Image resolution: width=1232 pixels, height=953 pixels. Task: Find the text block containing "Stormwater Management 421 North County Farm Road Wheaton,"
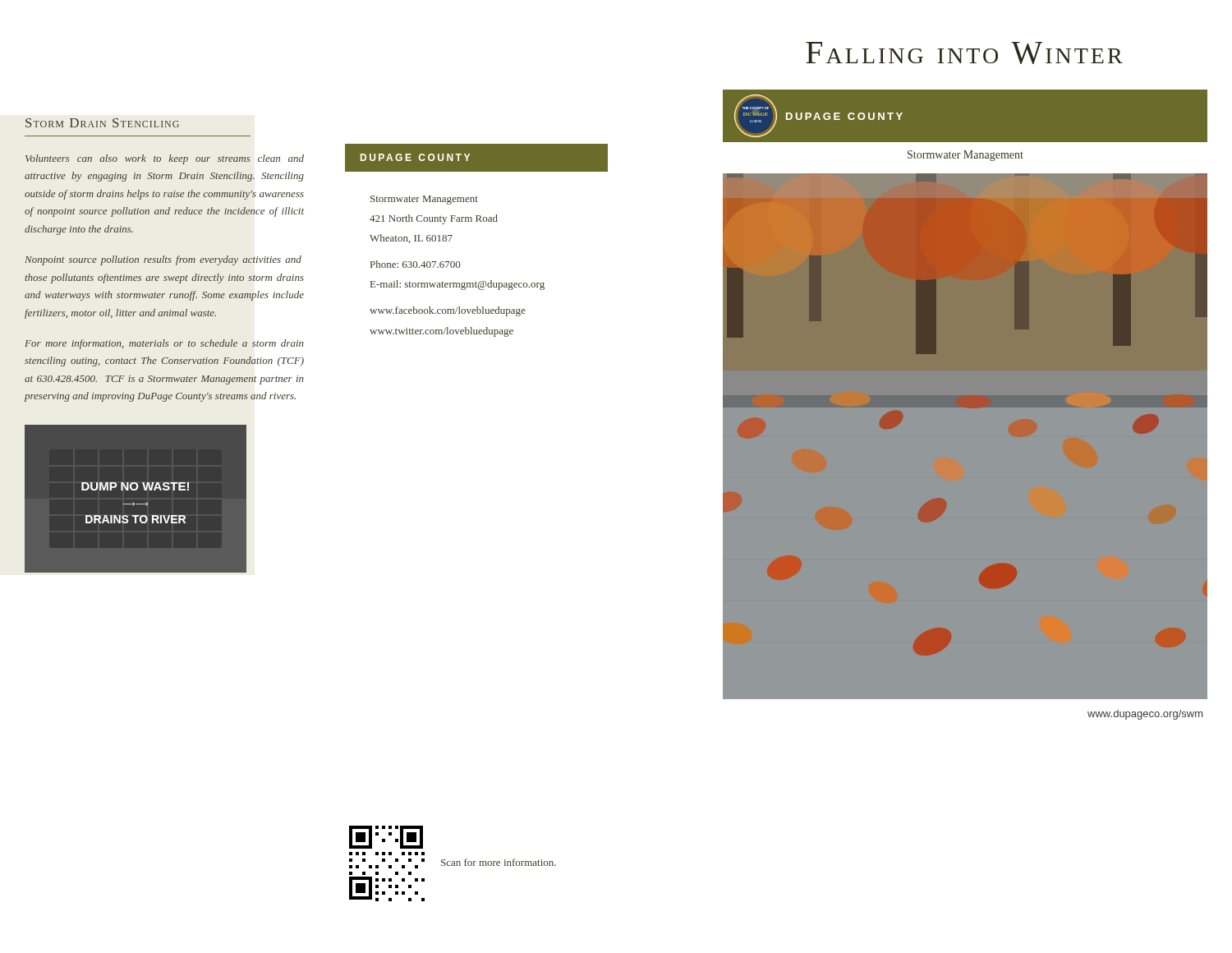click(x=424, y=200)
